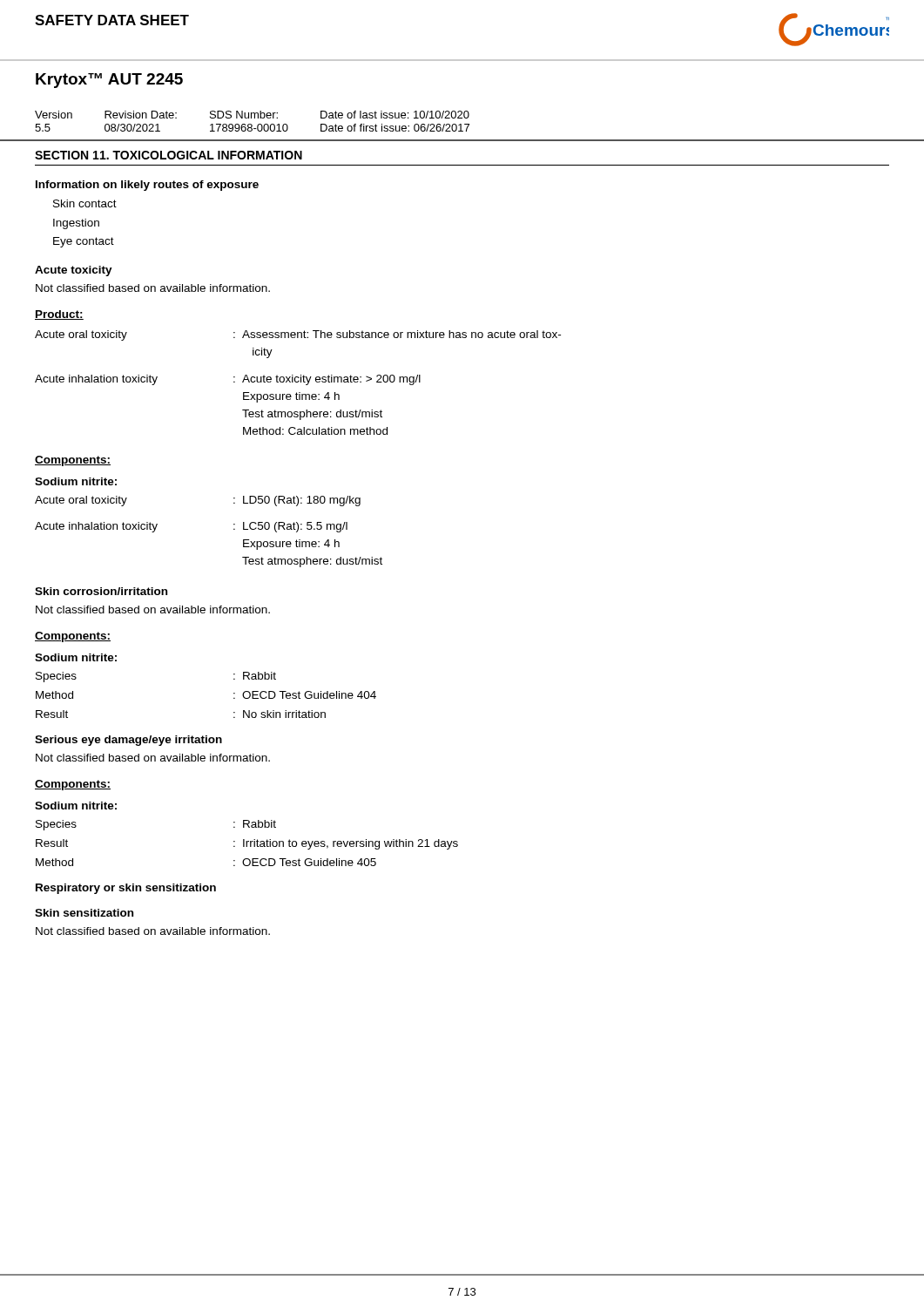Locate the text block containing "Species : Rabbit Result :"

click(x=462, y=844)
